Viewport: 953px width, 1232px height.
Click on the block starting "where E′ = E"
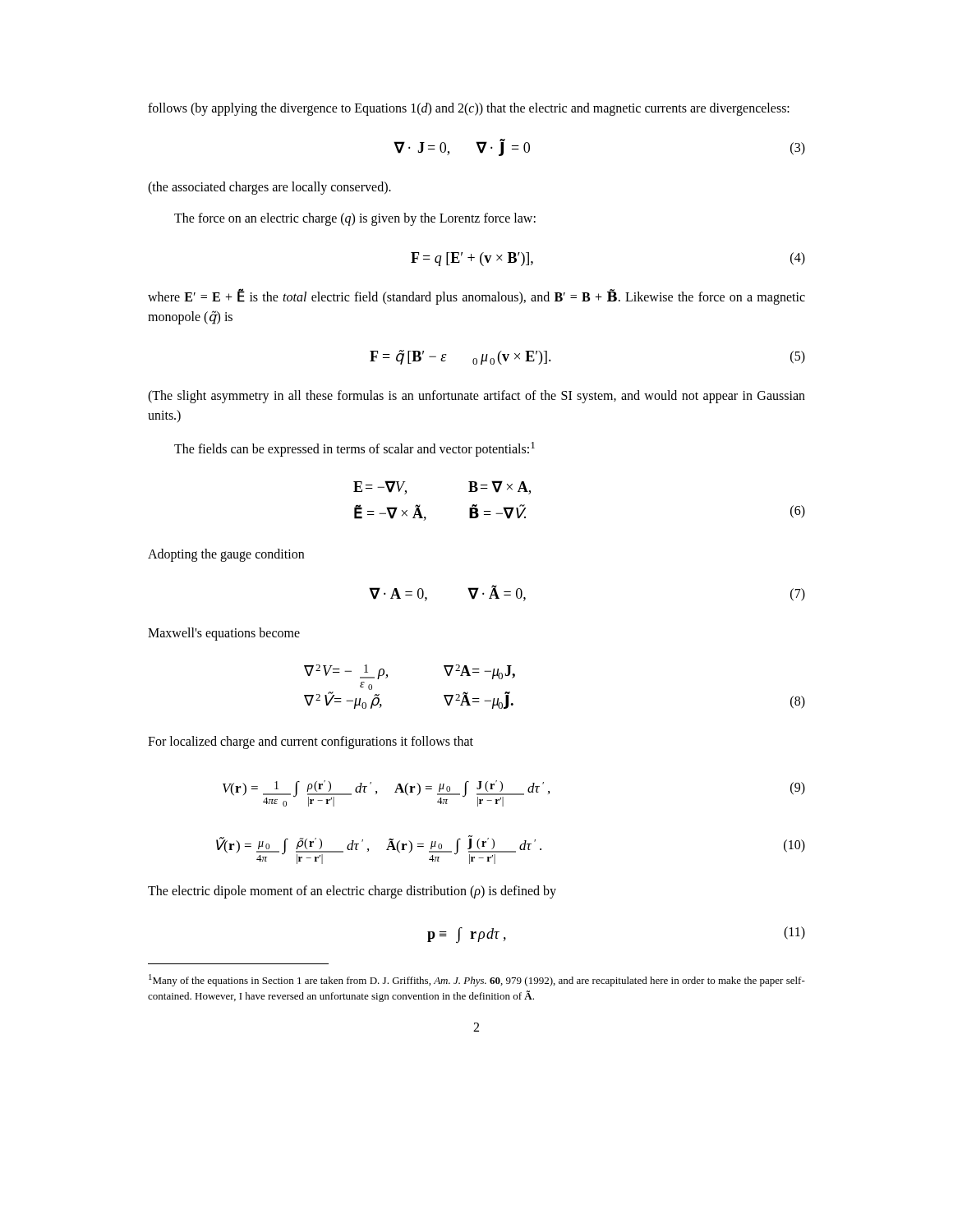tap(476, 307)
